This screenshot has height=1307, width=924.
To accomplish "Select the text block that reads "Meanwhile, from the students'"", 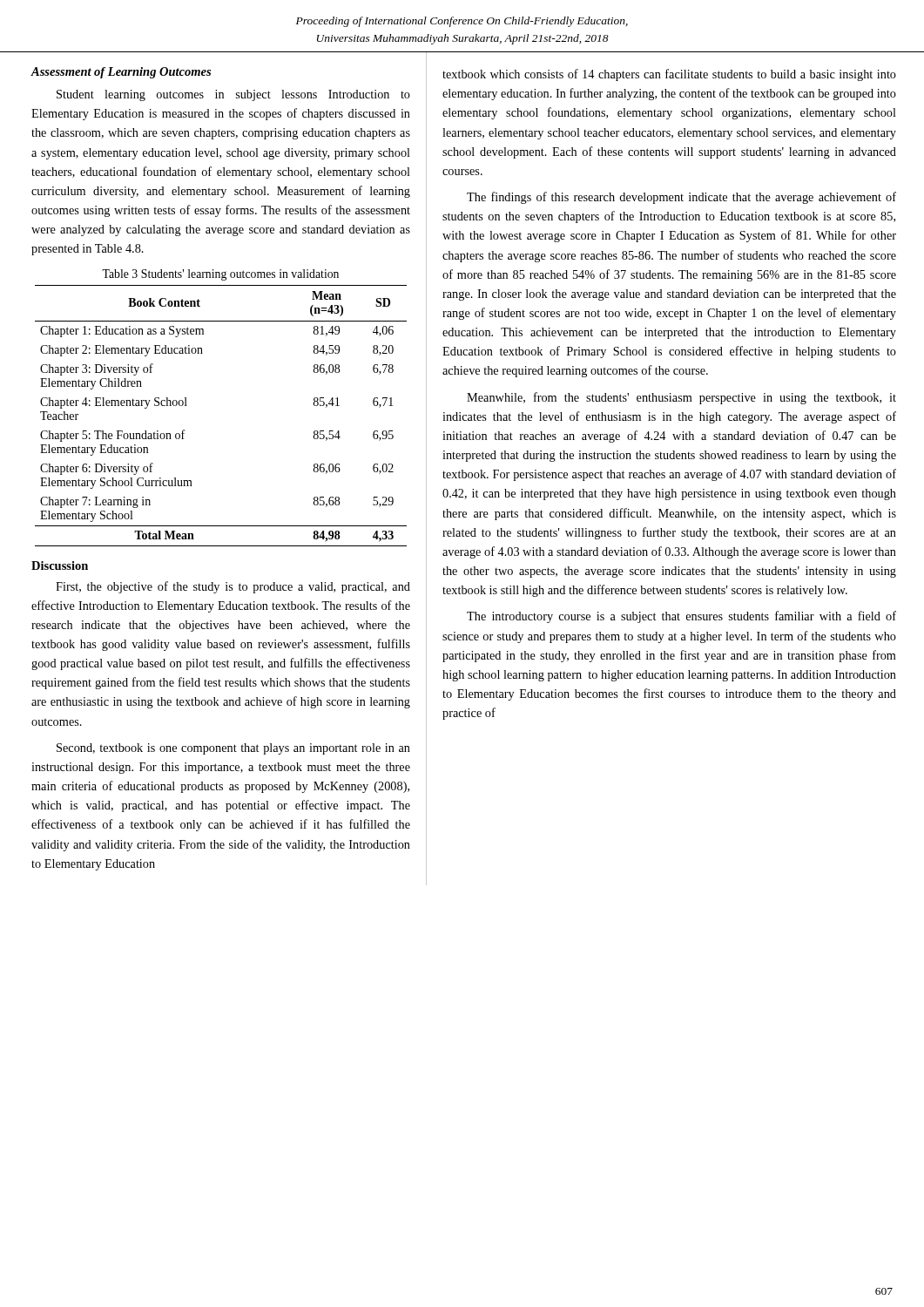I will click(x=669, y=494).
